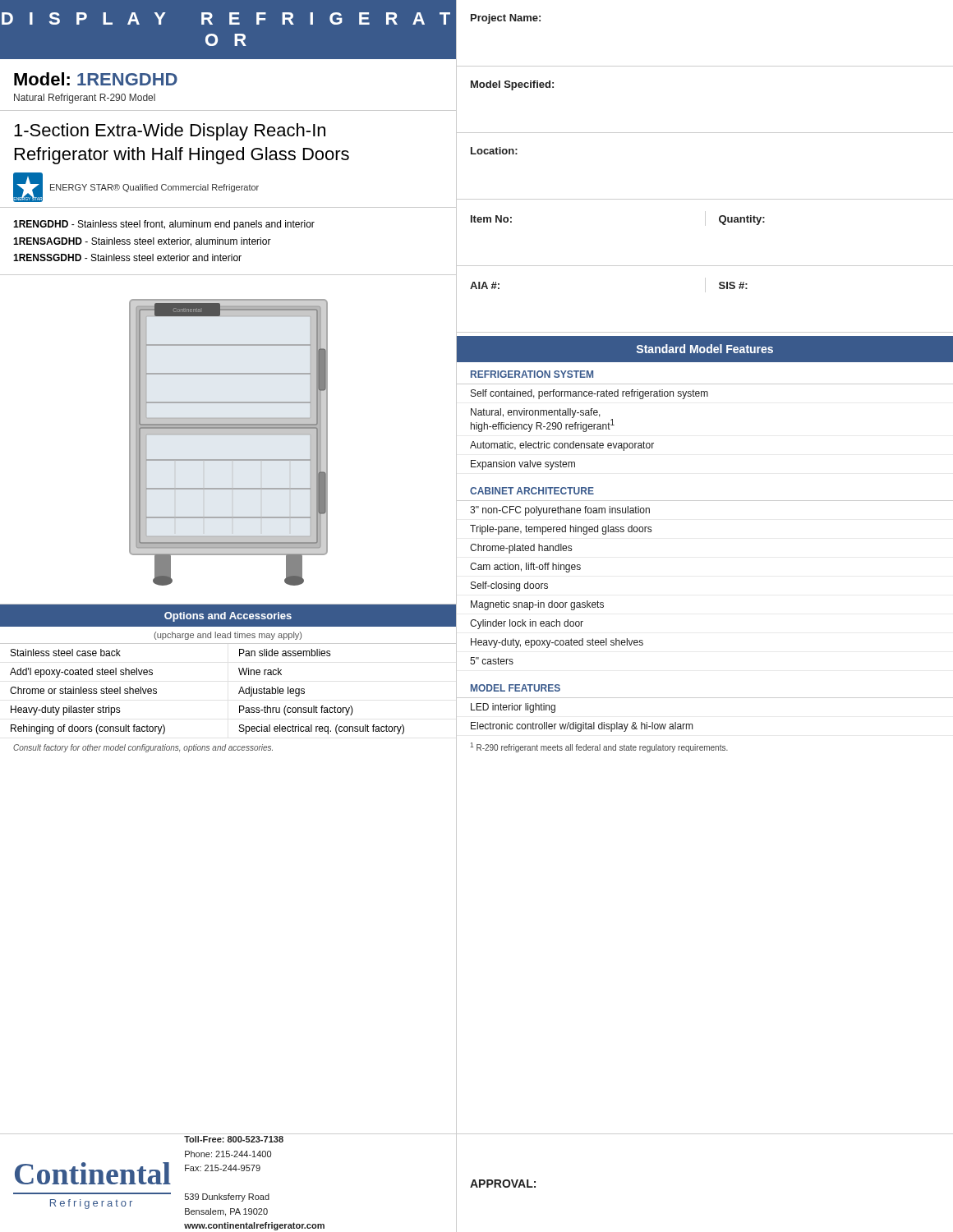Select the block starting "Self-closing doors"
Image resolution: width=953 pixels, height=1232 pixels.
point(509,586)
